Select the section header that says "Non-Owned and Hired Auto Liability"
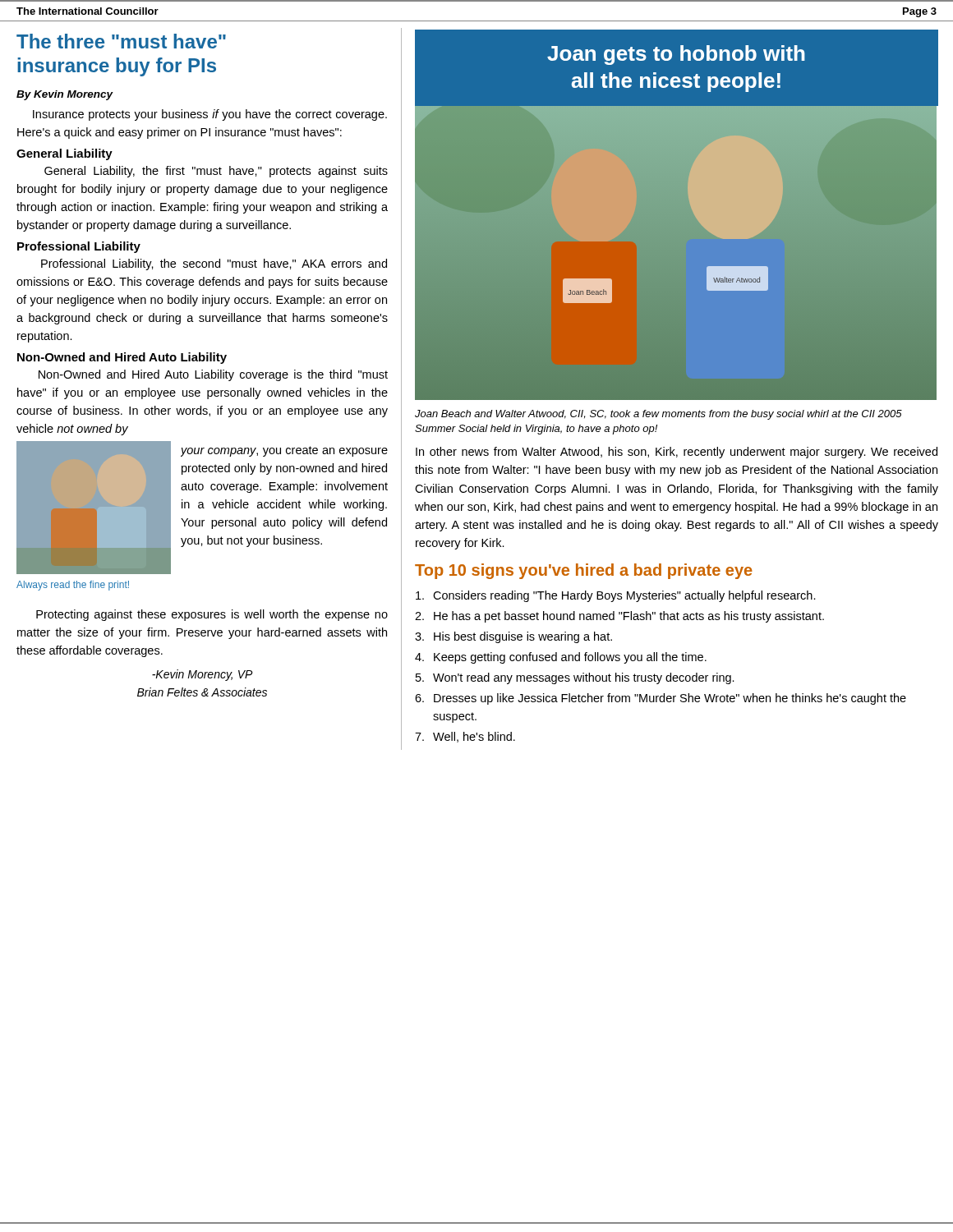This screenshot has width=953, height=1232. (x=122, y=357)
